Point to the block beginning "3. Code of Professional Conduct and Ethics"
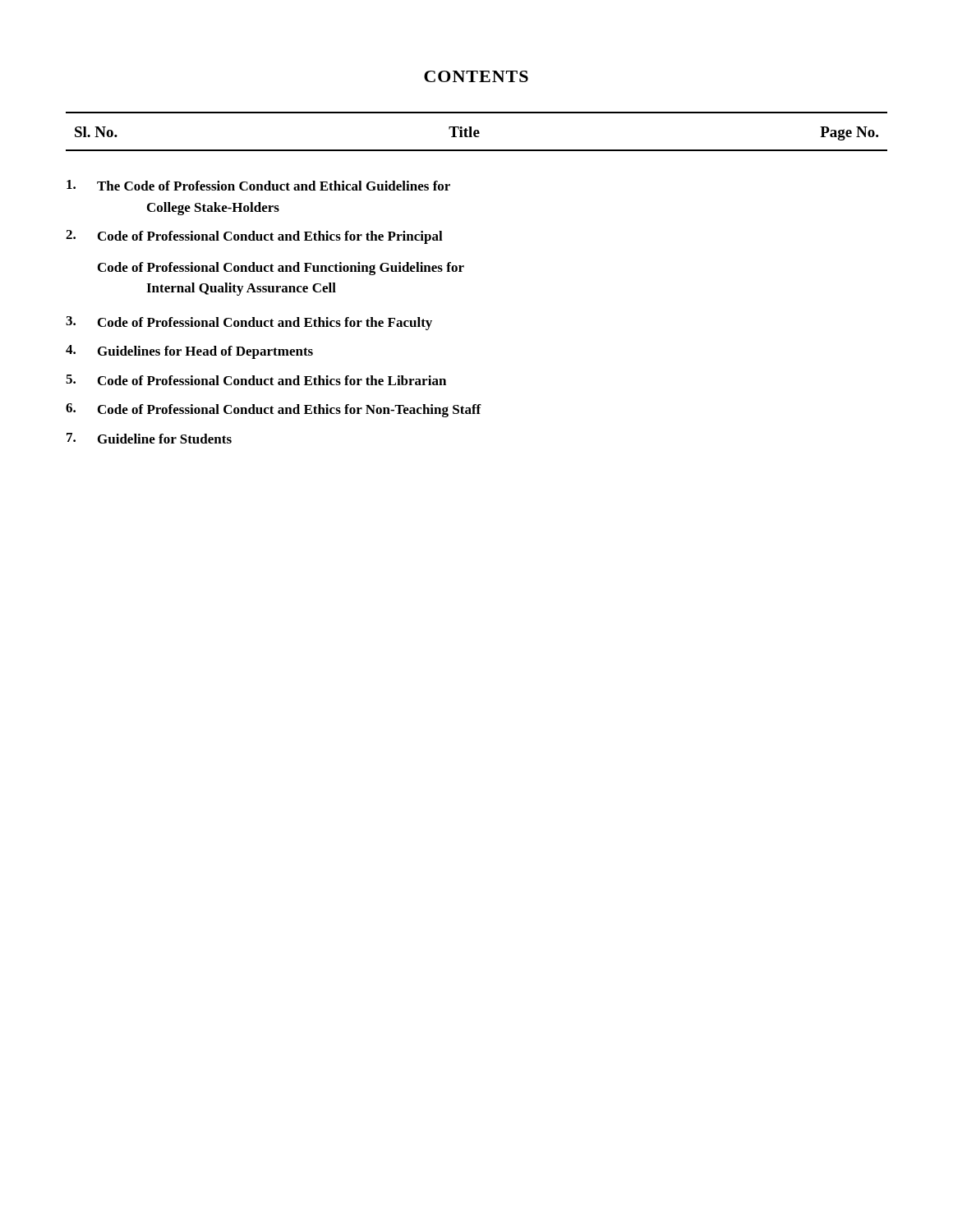 pos(249,322)
